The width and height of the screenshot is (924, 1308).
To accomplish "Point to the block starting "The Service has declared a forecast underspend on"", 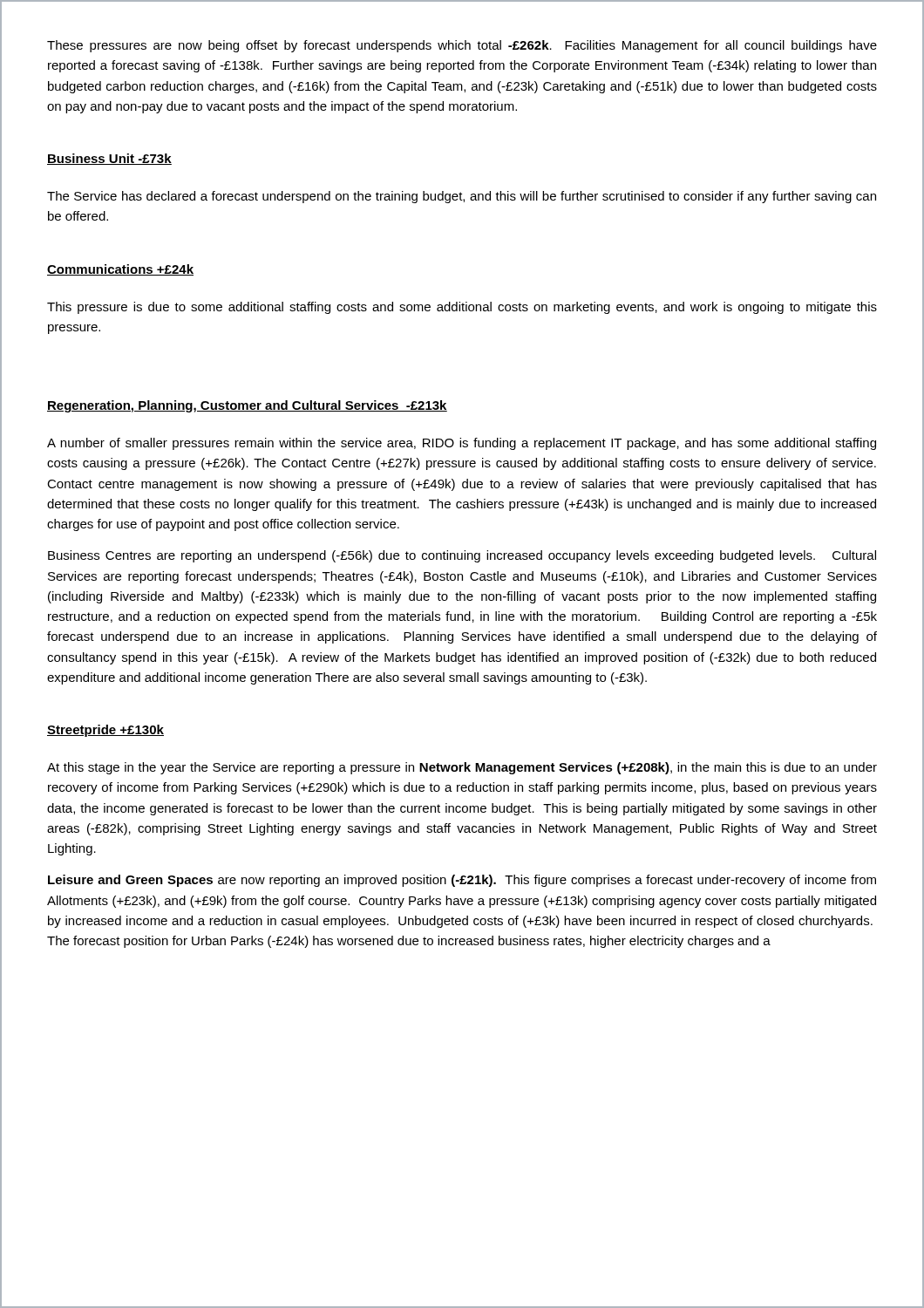I will (462, 206).
